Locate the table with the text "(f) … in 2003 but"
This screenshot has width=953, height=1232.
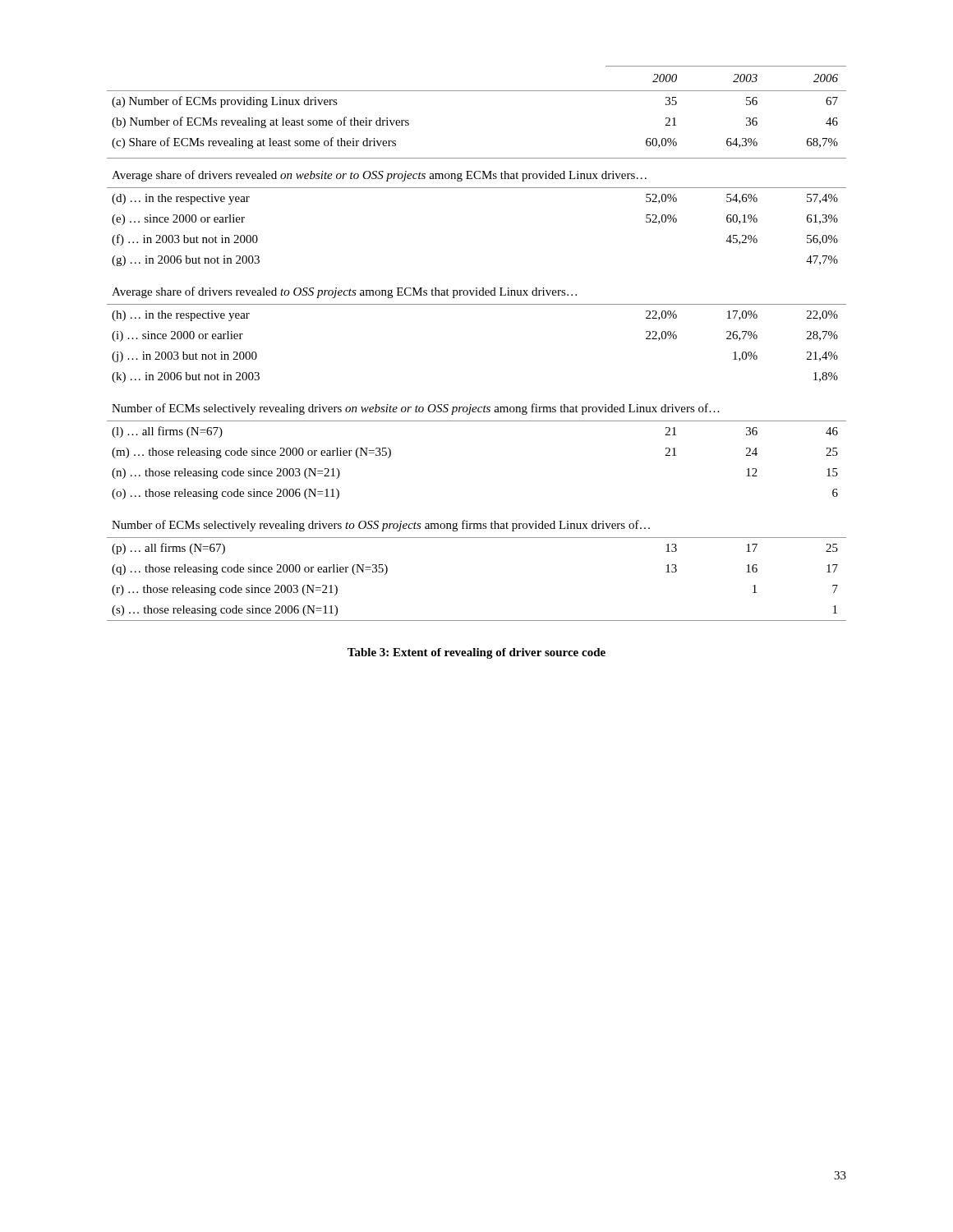(x=476, y=343)
